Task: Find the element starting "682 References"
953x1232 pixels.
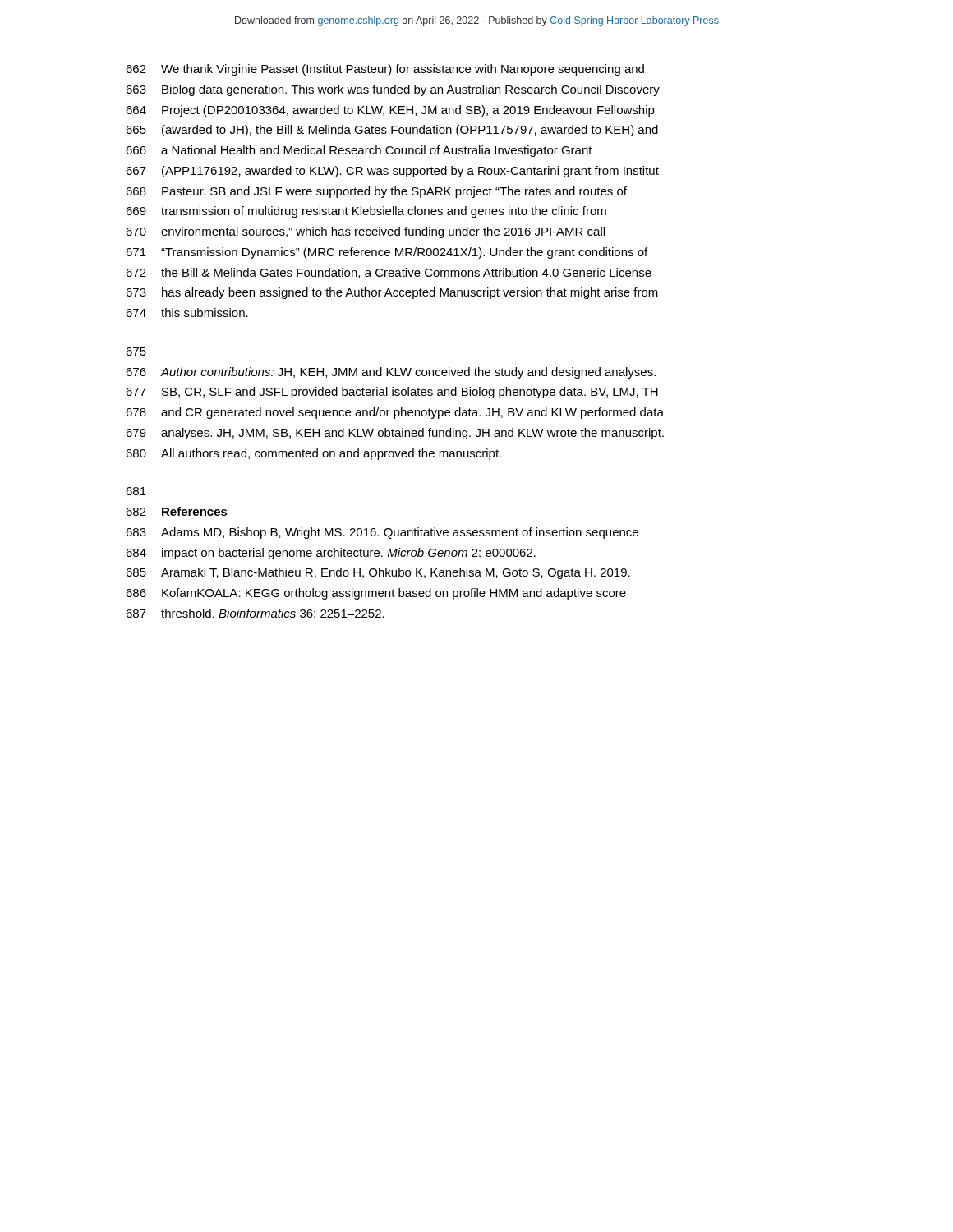Action: [x=177, y=511]
